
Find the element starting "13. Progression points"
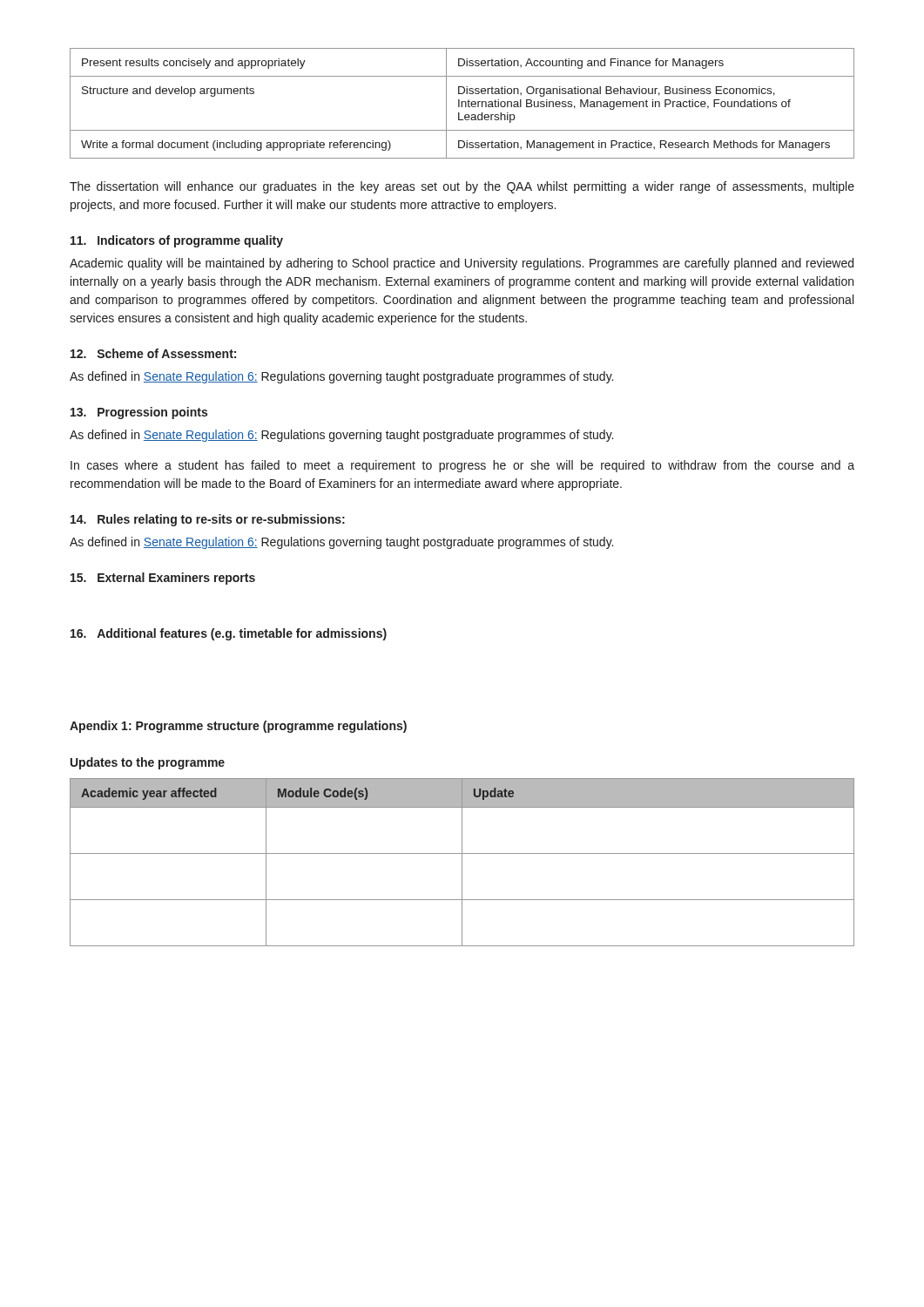pos(139,412)
